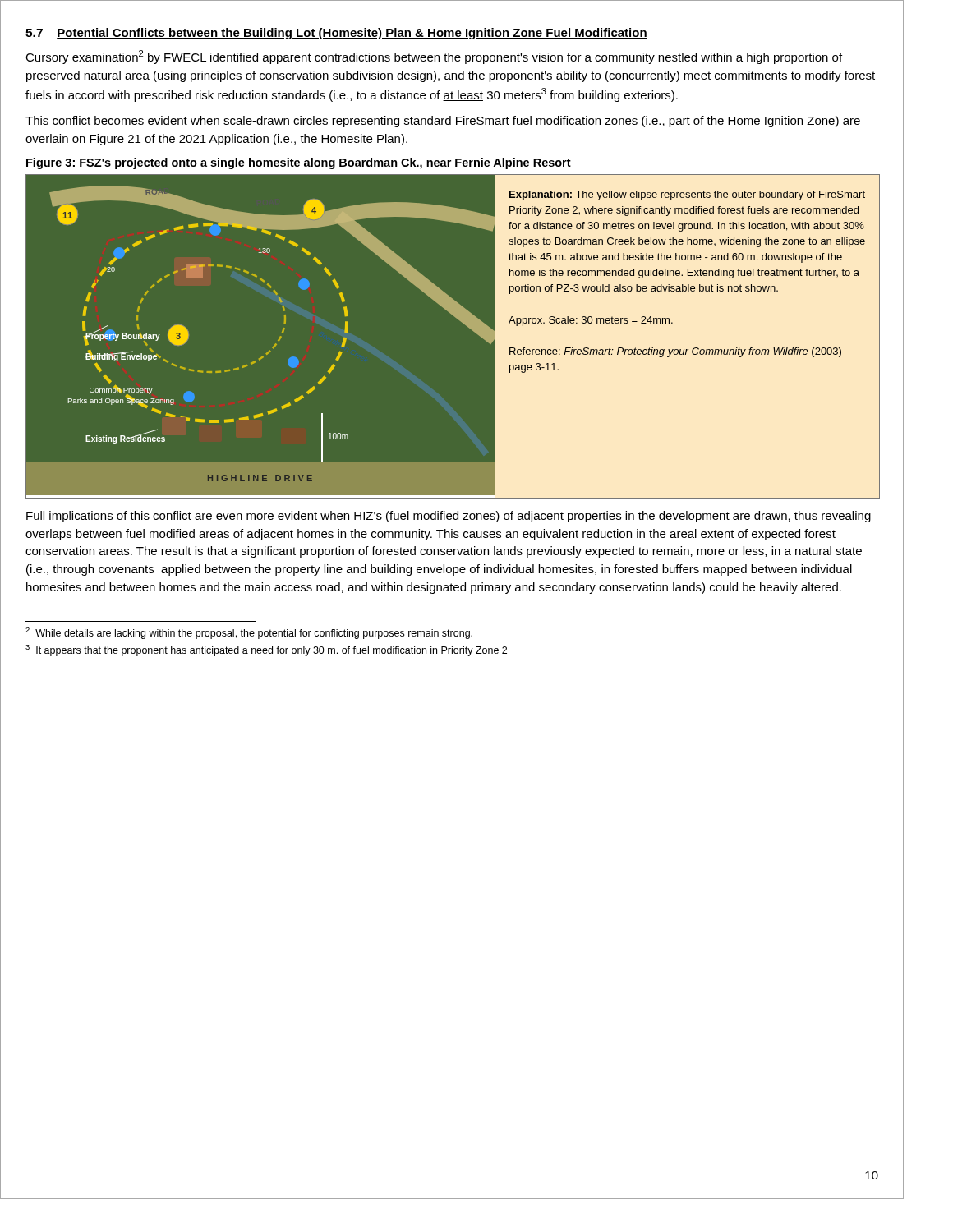Point to the region starting "Explanation: The yellow elipse"
953x1232 pixels.
pos(687,280)
